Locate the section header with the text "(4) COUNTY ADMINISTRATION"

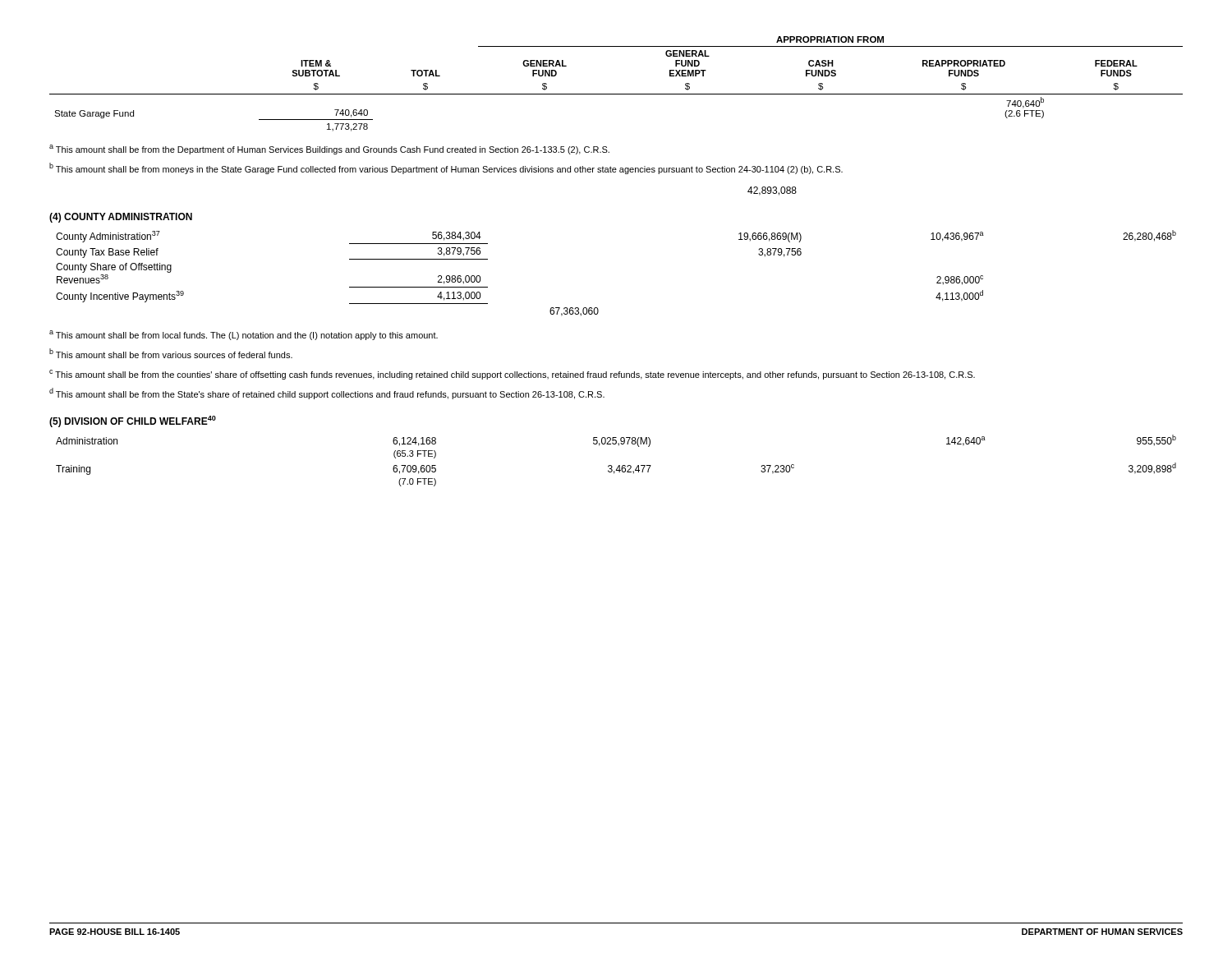(121, 217)
